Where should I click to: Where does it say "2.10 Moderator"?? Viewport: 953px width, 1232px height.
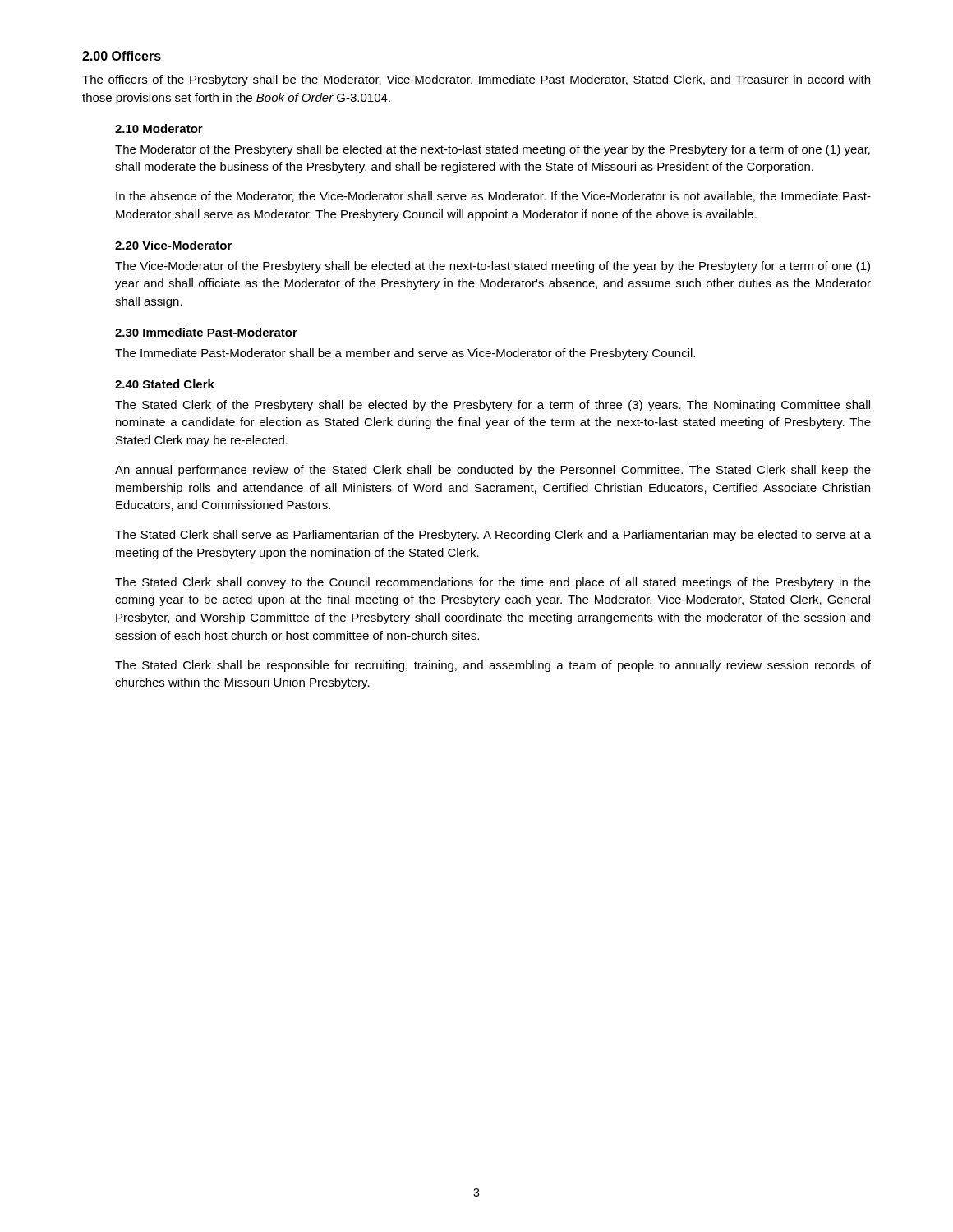(x=159, y=128)
